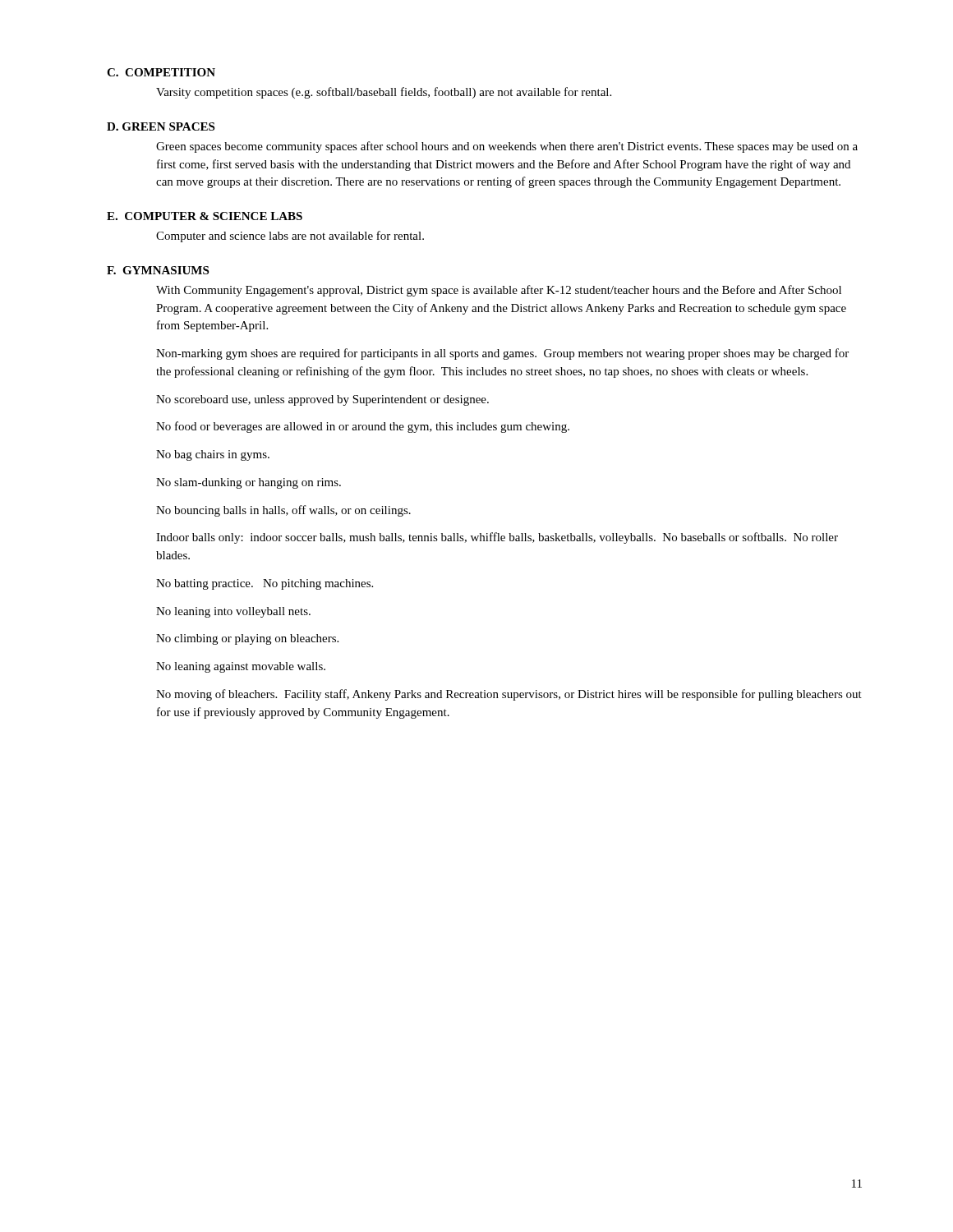Point to "D. GREEN SPACES"

click(161, 126)
